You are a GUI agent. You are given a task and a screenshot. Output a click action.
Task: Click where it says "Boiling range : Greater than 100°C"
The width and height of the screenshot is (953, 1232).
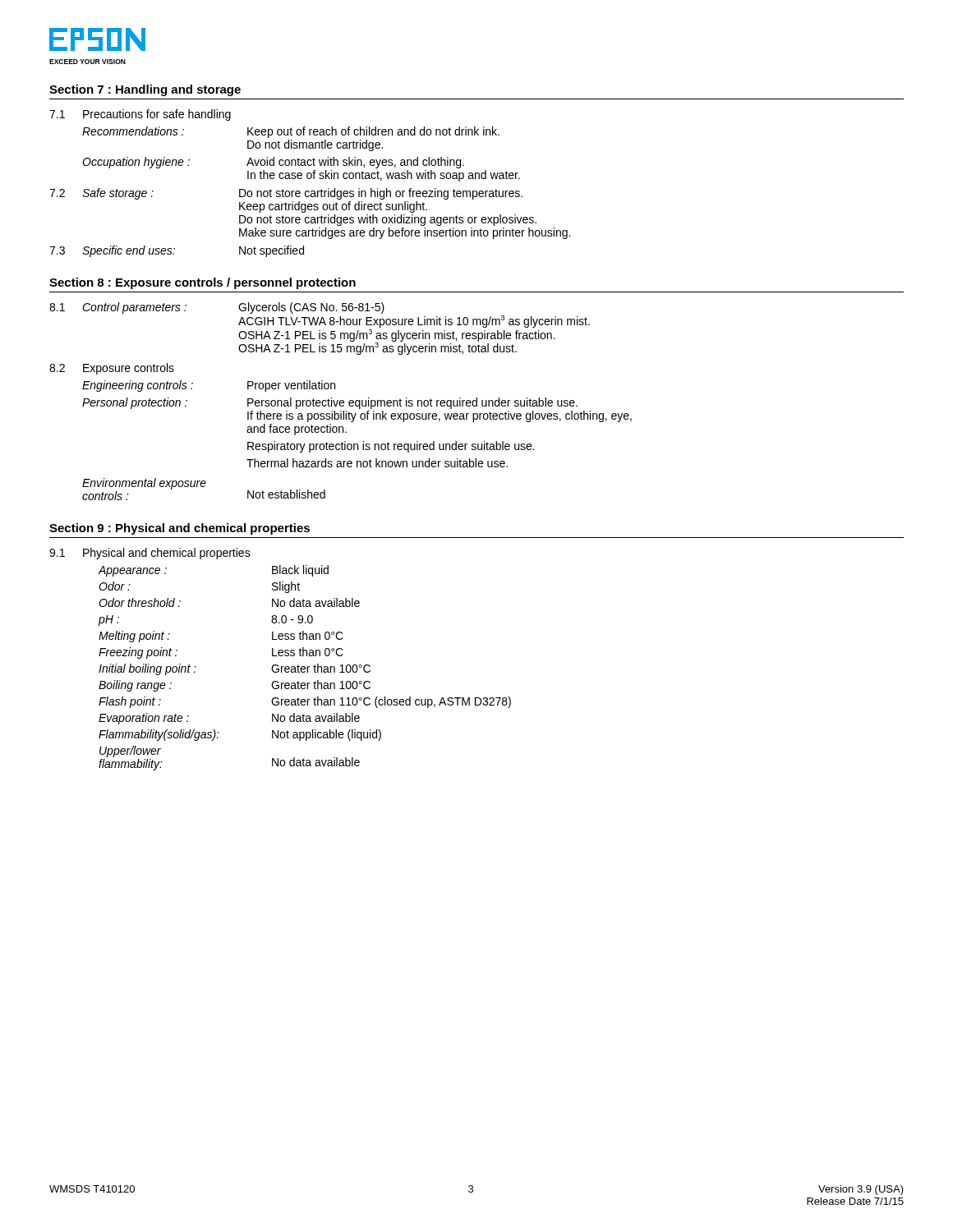(x=152, y=685)
